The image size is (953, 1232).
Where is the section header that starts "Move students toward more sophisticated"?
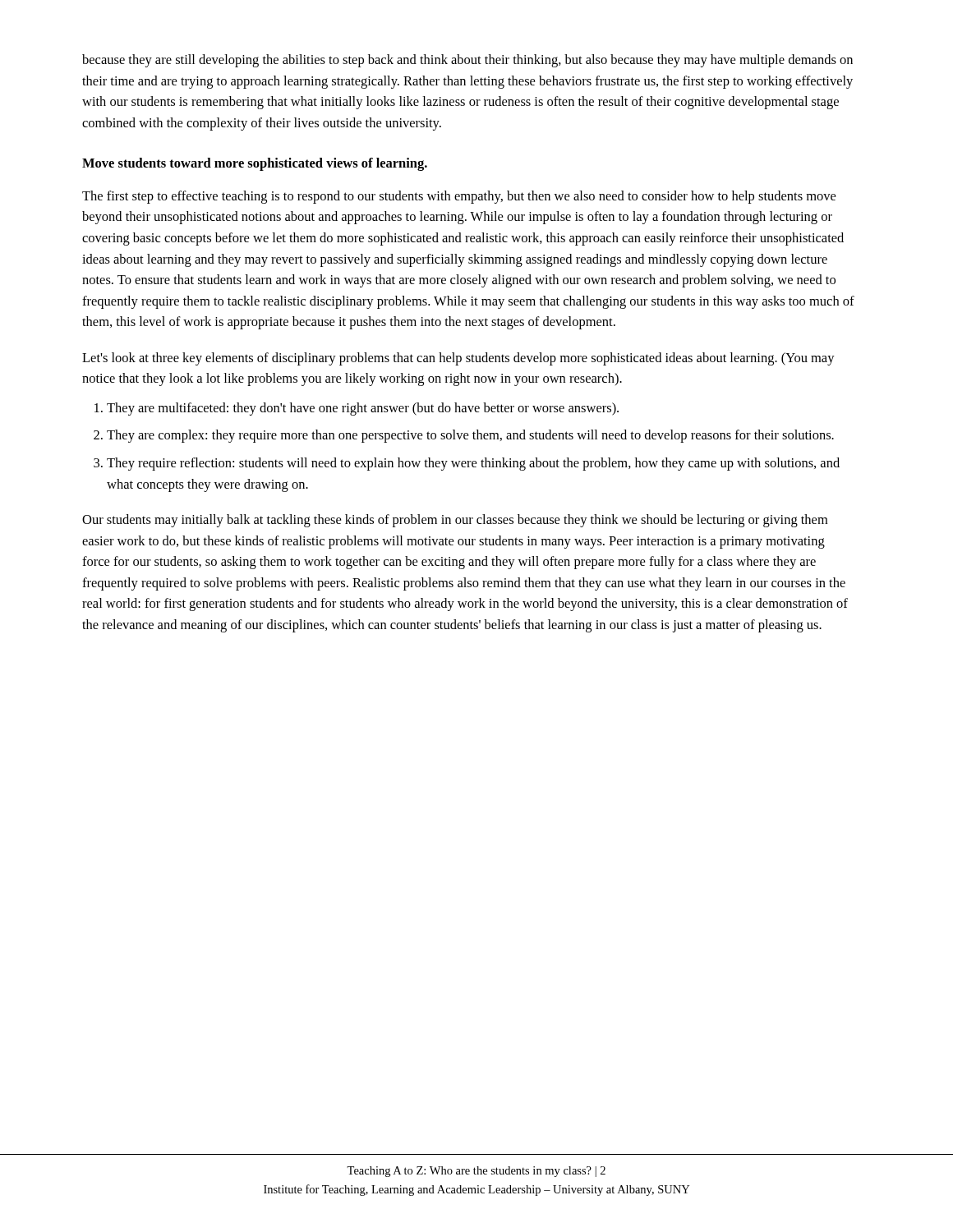pyautogui.click(x=255, y=163)
